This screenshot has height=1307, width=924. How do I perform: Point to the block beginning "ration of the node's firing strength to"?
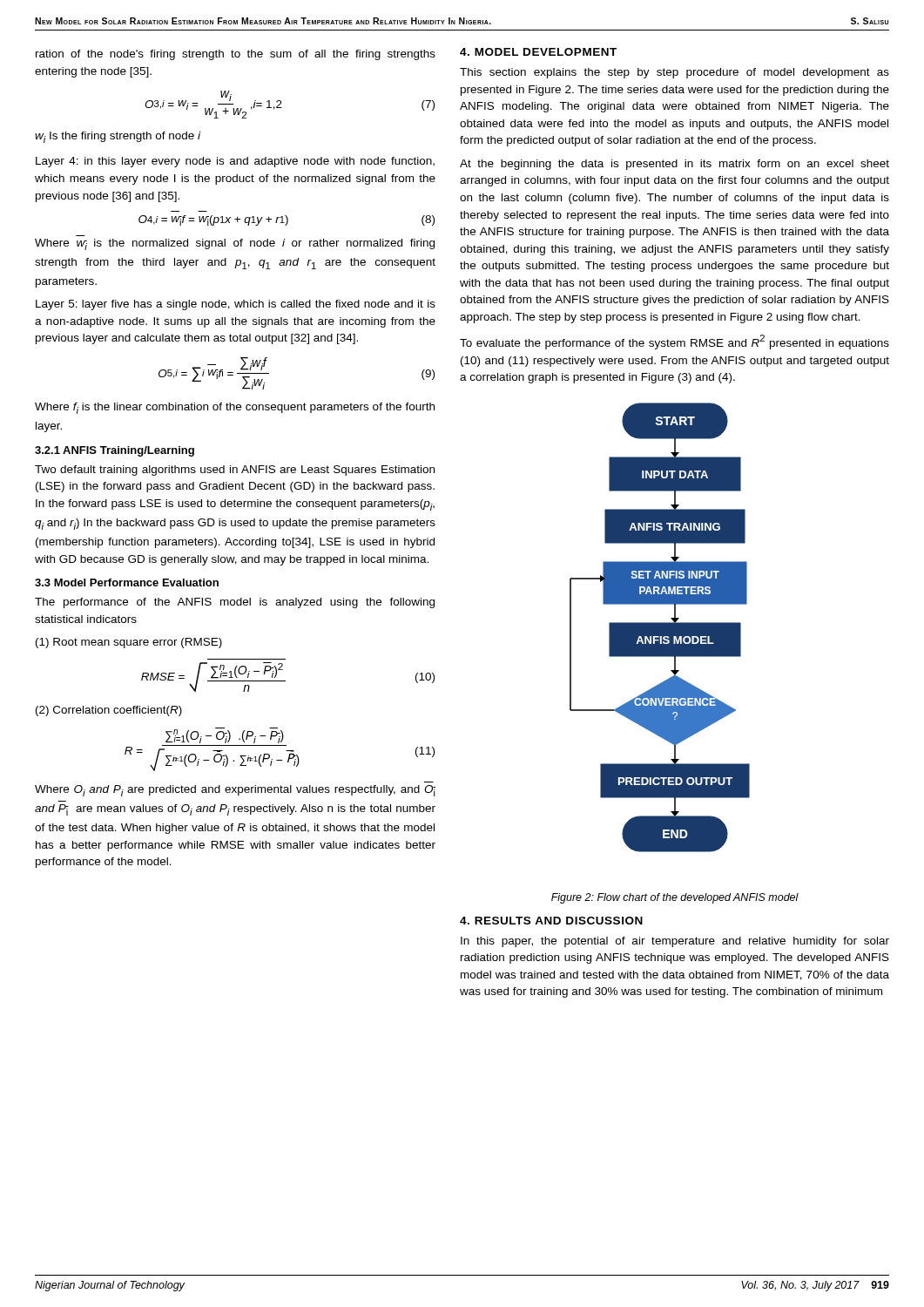click(x=235, y=62)
